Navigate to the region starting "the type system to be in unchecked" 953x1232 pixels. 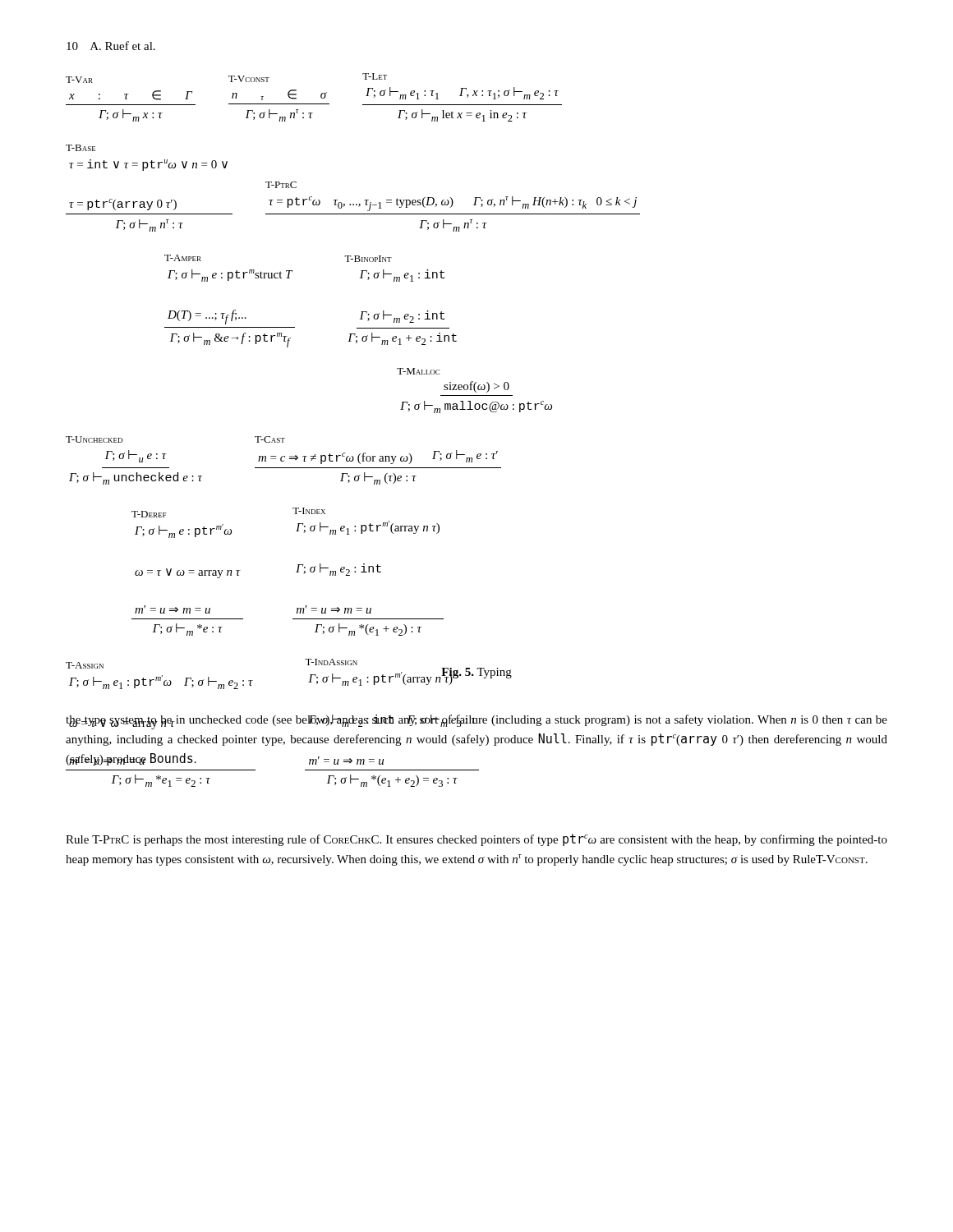(x=476, y=740)
